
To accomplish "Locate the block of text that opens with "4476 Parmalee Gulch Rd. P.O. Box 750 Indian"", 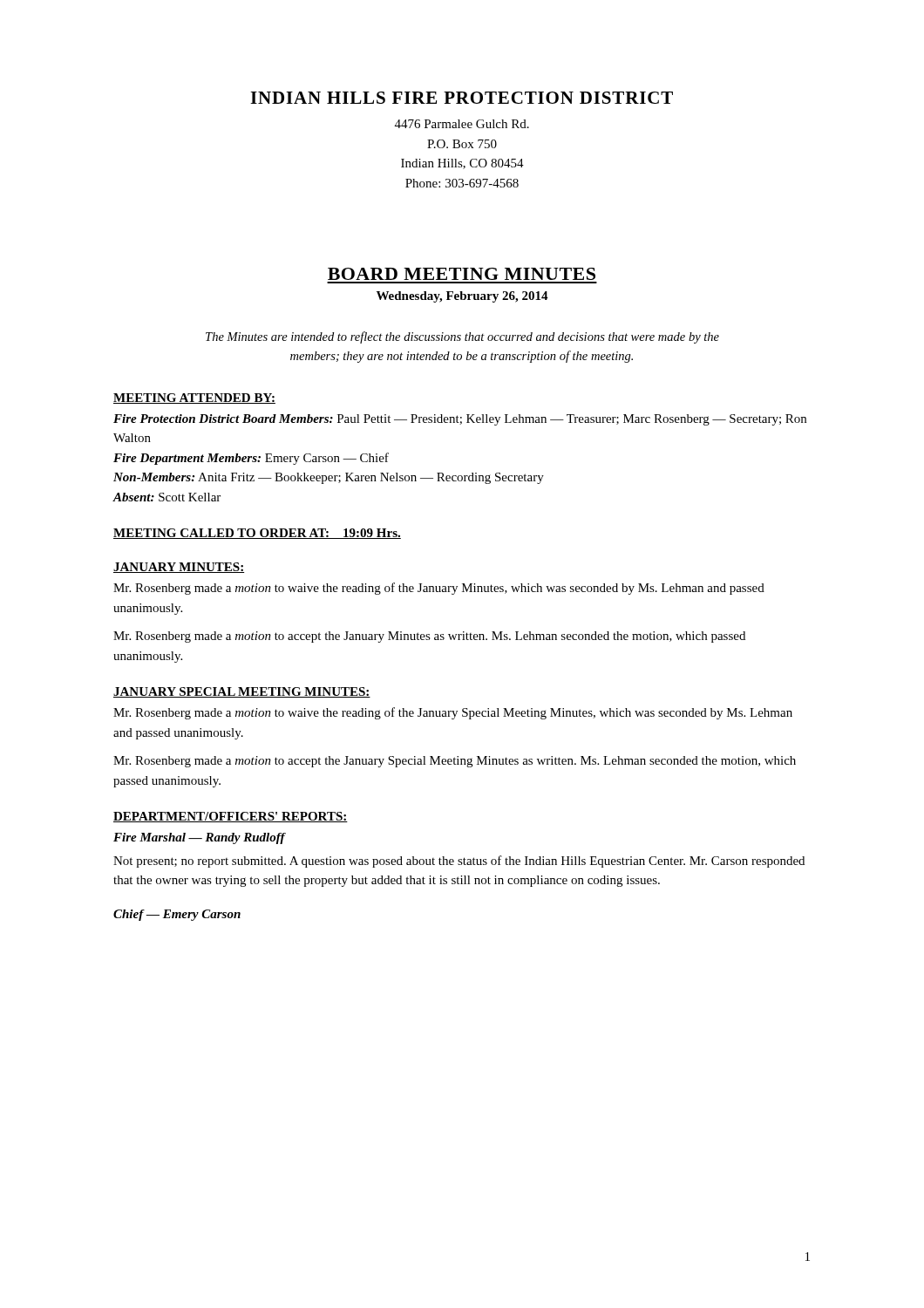I will (x=462, y=153).
